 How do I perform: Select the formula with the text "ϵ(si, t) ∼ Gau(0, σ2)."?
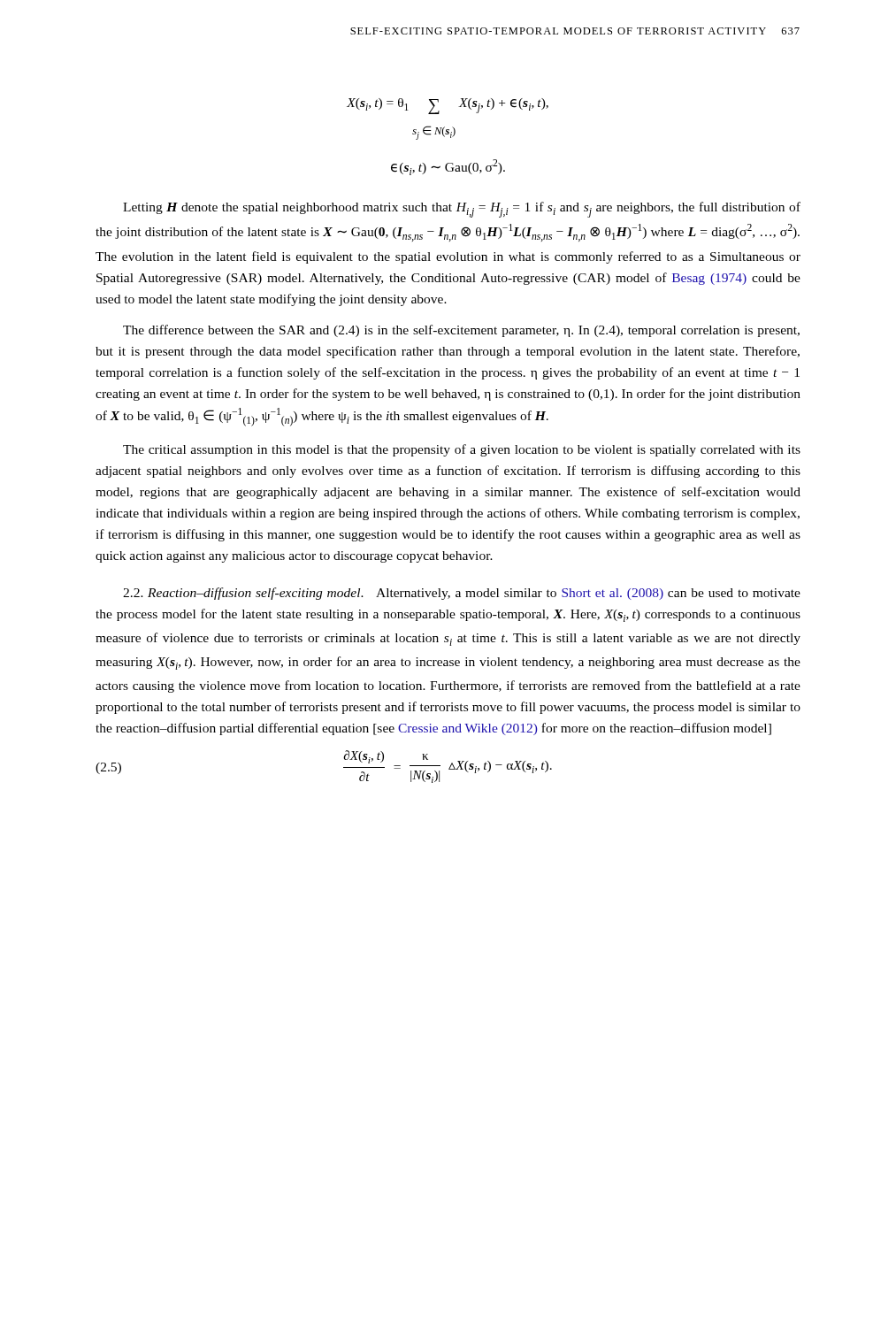[x=448, y=169]
